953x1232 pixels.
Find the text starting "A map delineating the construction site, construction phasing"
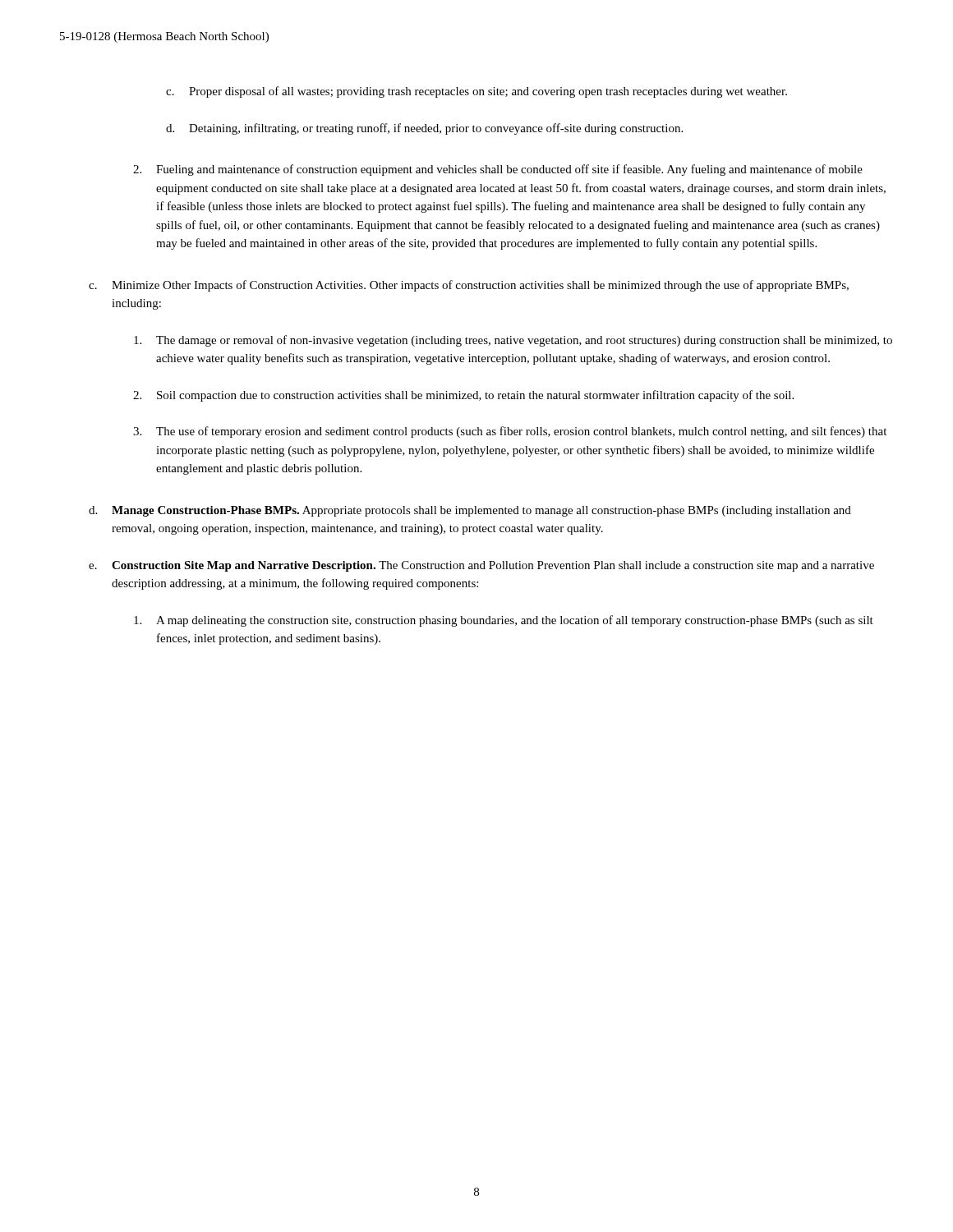coord(513,629)
